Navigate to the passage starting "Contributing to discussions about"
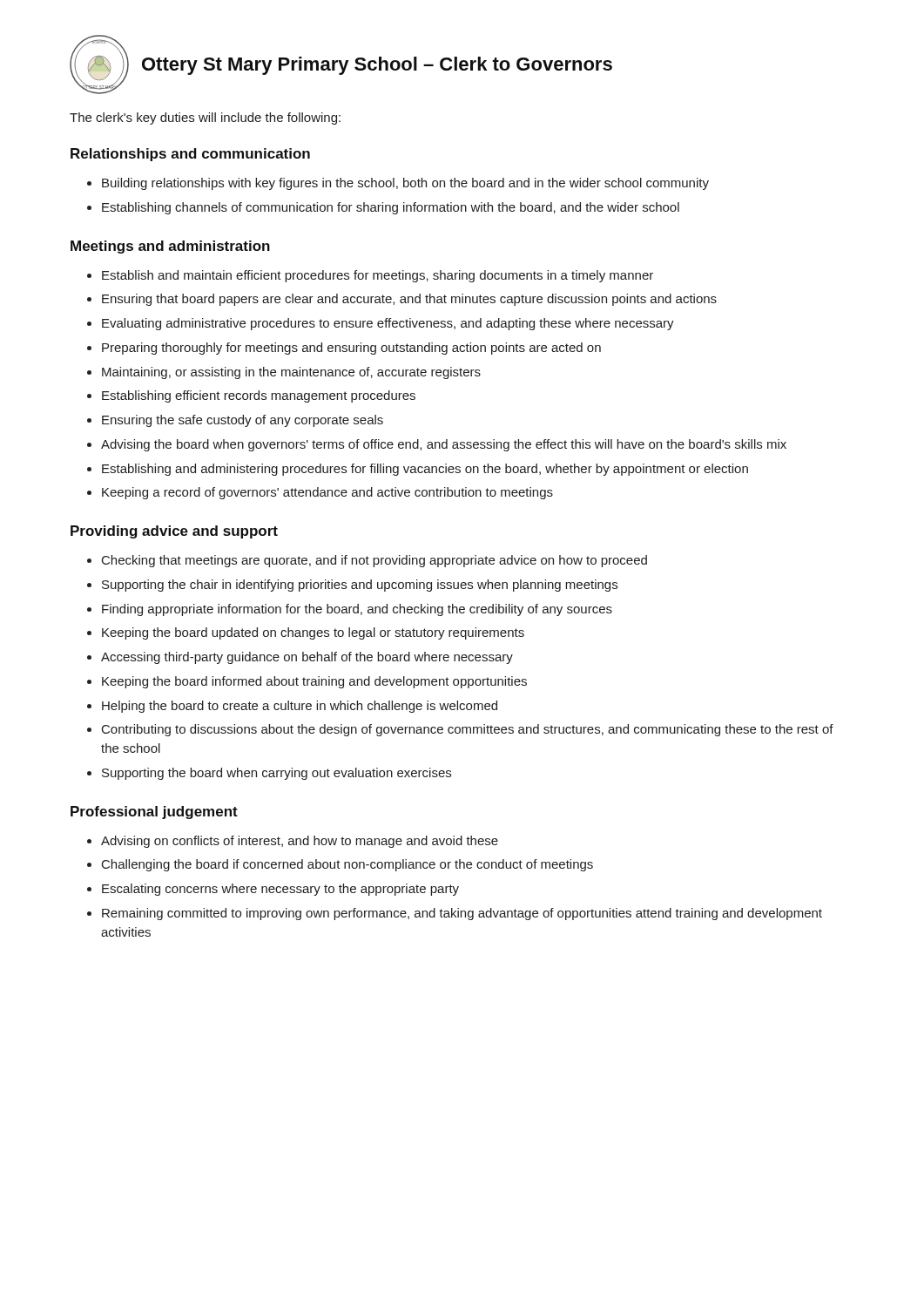Viewport: 924px width, 1307px height. point(467,739)
